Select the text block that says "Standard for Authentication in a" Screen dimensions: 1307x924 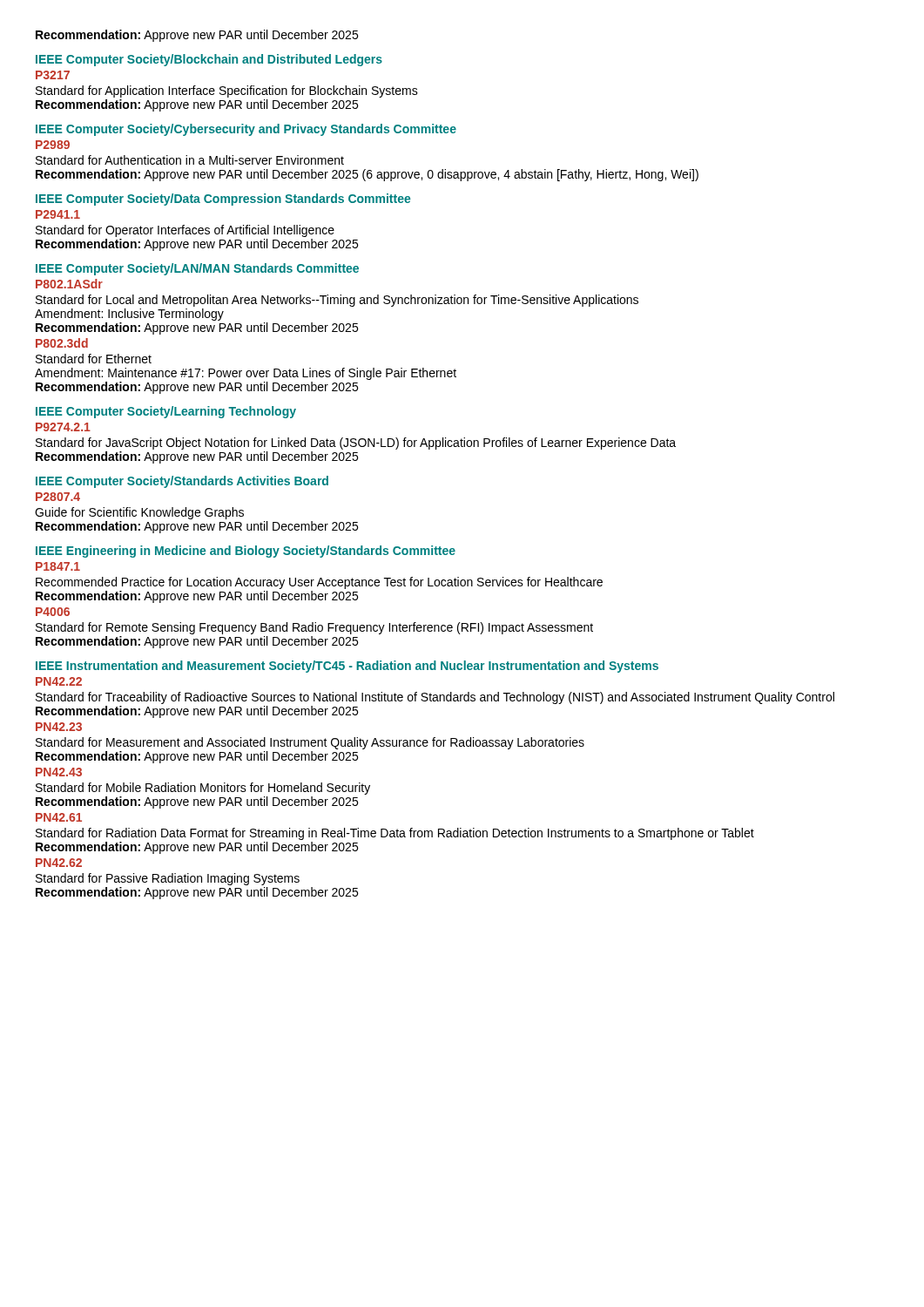(367, 167)
